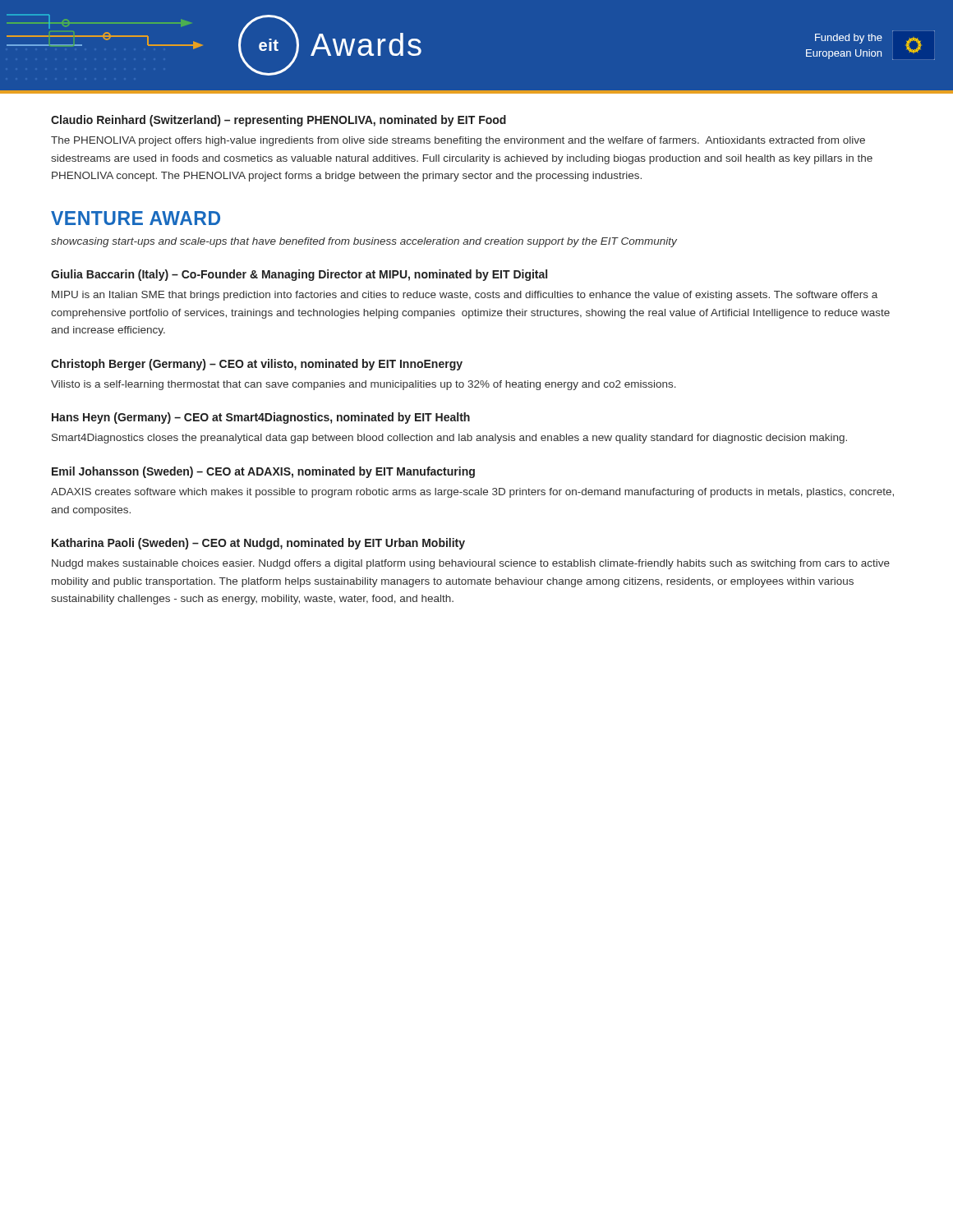Click on the text block starting "Nudgd makes sustainable"
Viewport: 953px width, 1232px height.
click(470, 581)
